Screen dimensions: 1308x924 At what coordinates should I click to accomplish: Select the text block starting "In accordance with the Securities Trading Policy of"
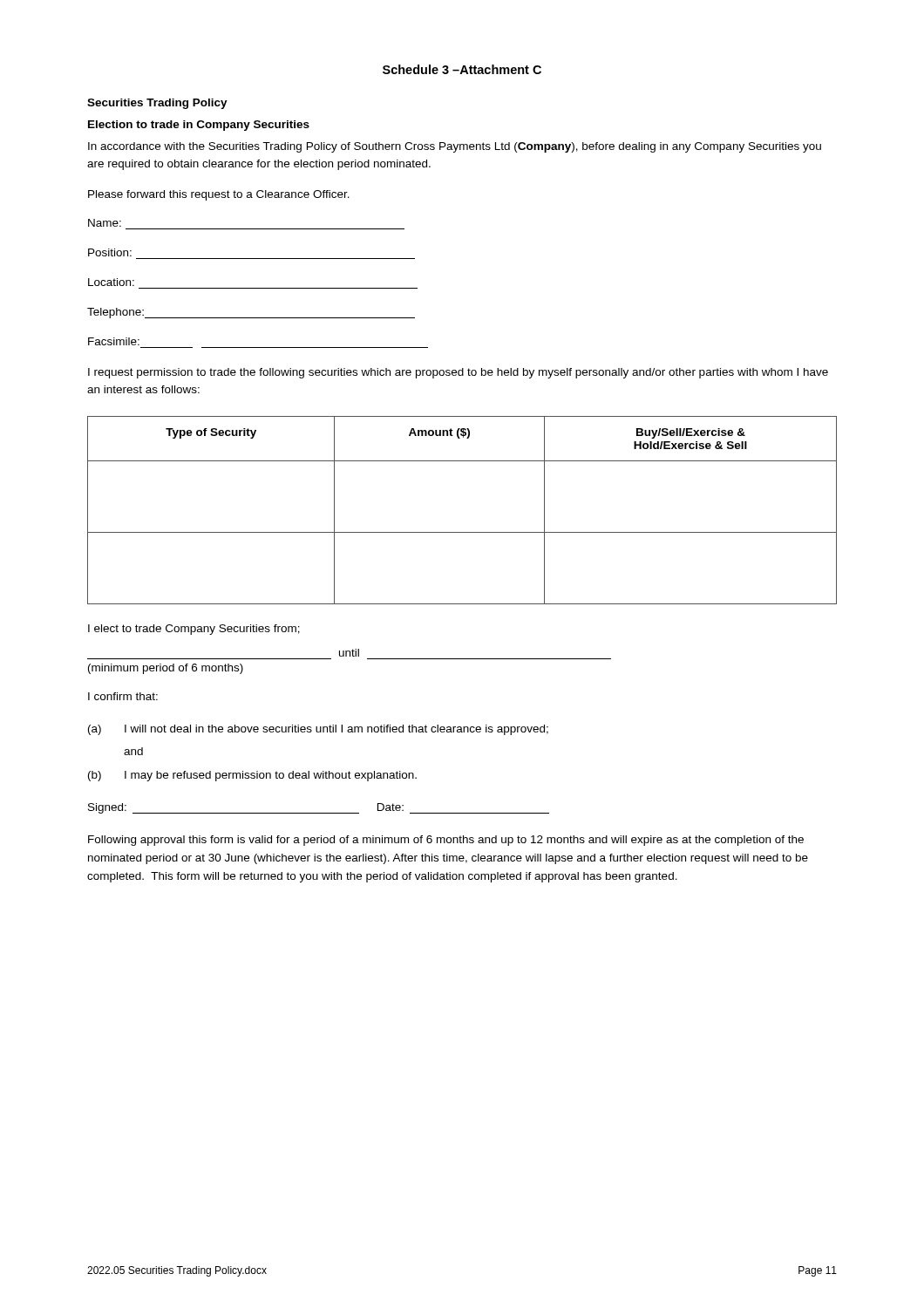pyautogui.click(x=454, y=155)
